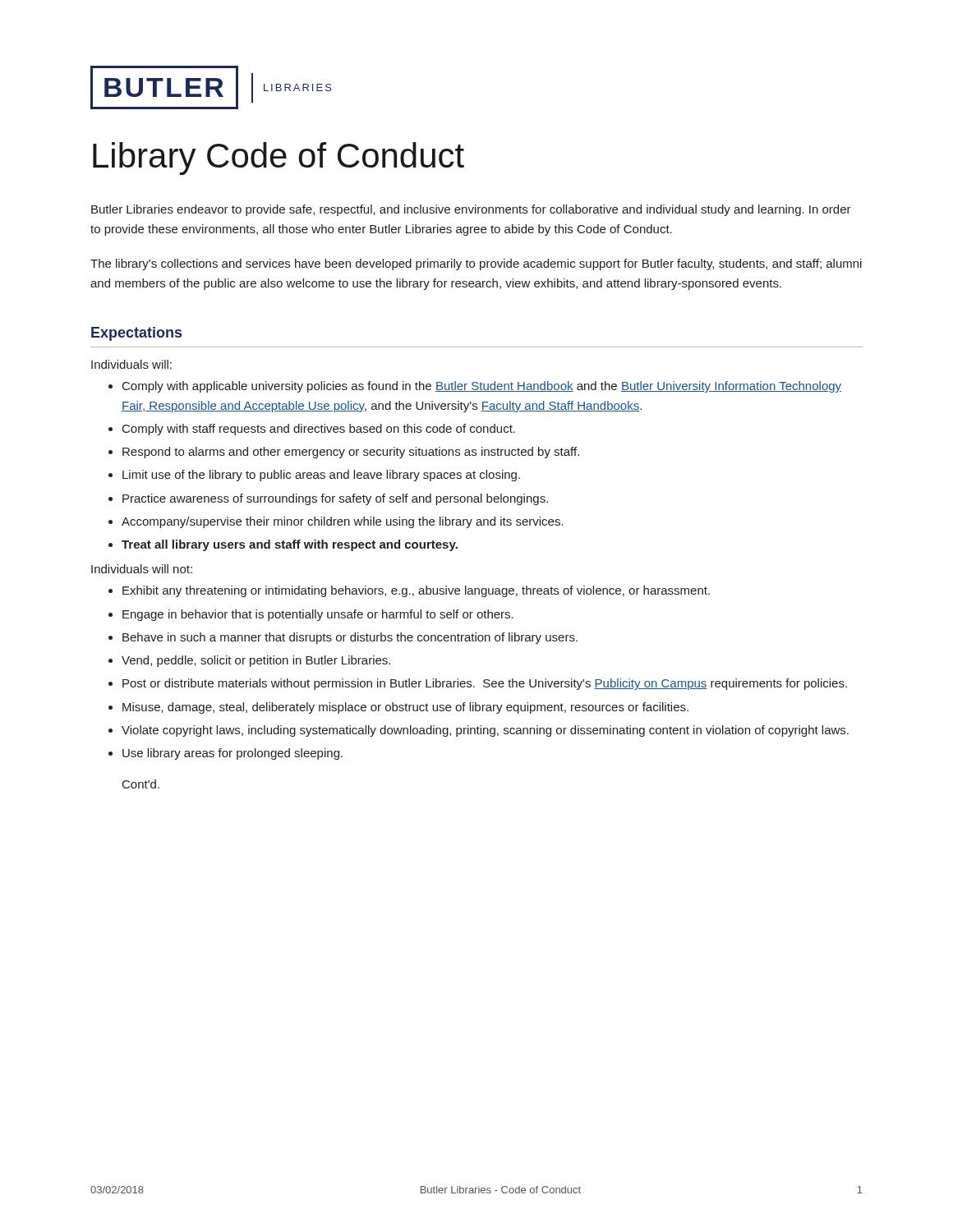Click on the list item that reads "Post or distribute materials without permission"
953x1232 pixels.
[x=485, y=683]
